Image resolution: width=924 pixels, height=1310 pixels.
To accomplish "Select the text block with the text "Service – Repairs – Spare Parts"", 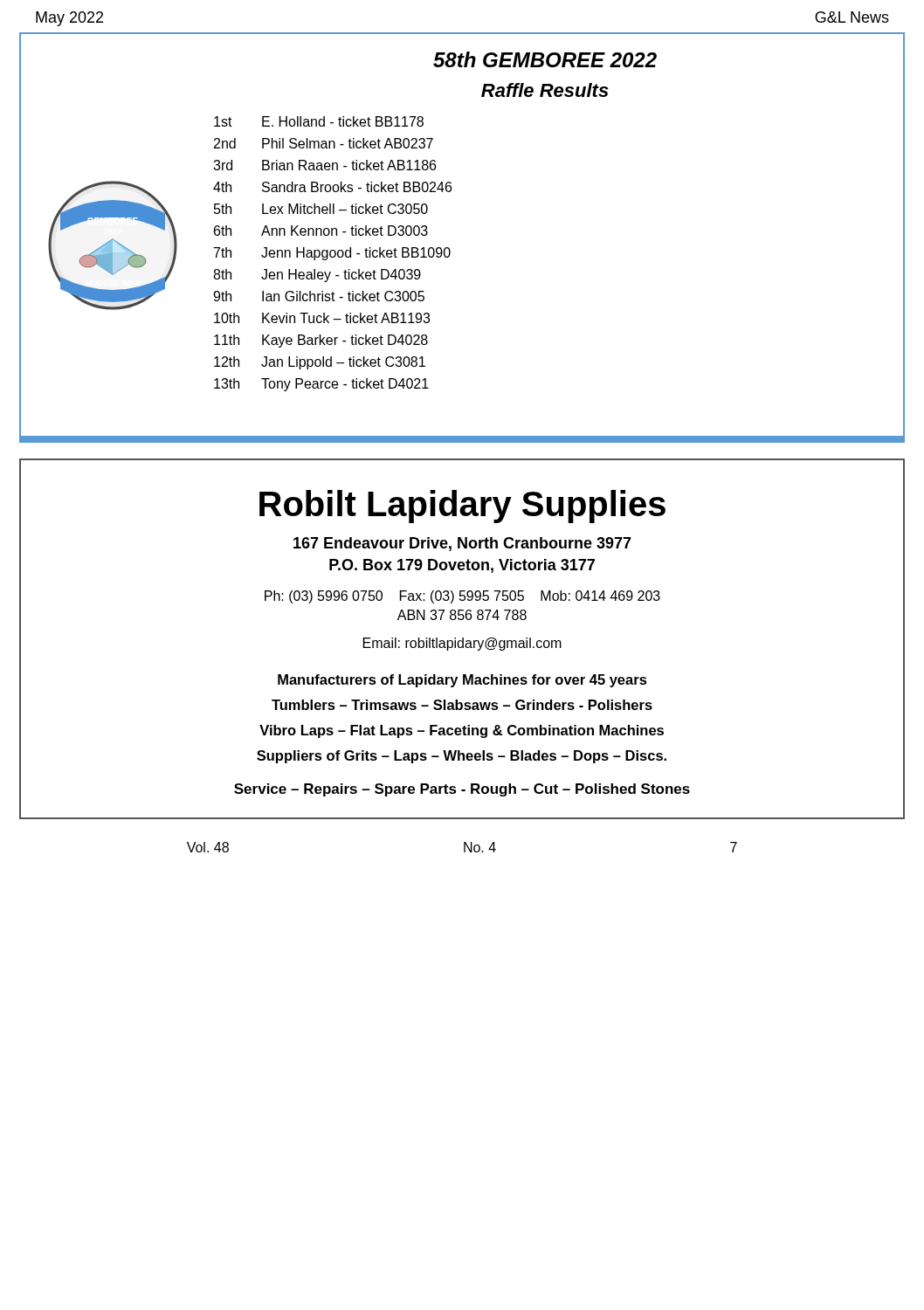I will point(462,789).
